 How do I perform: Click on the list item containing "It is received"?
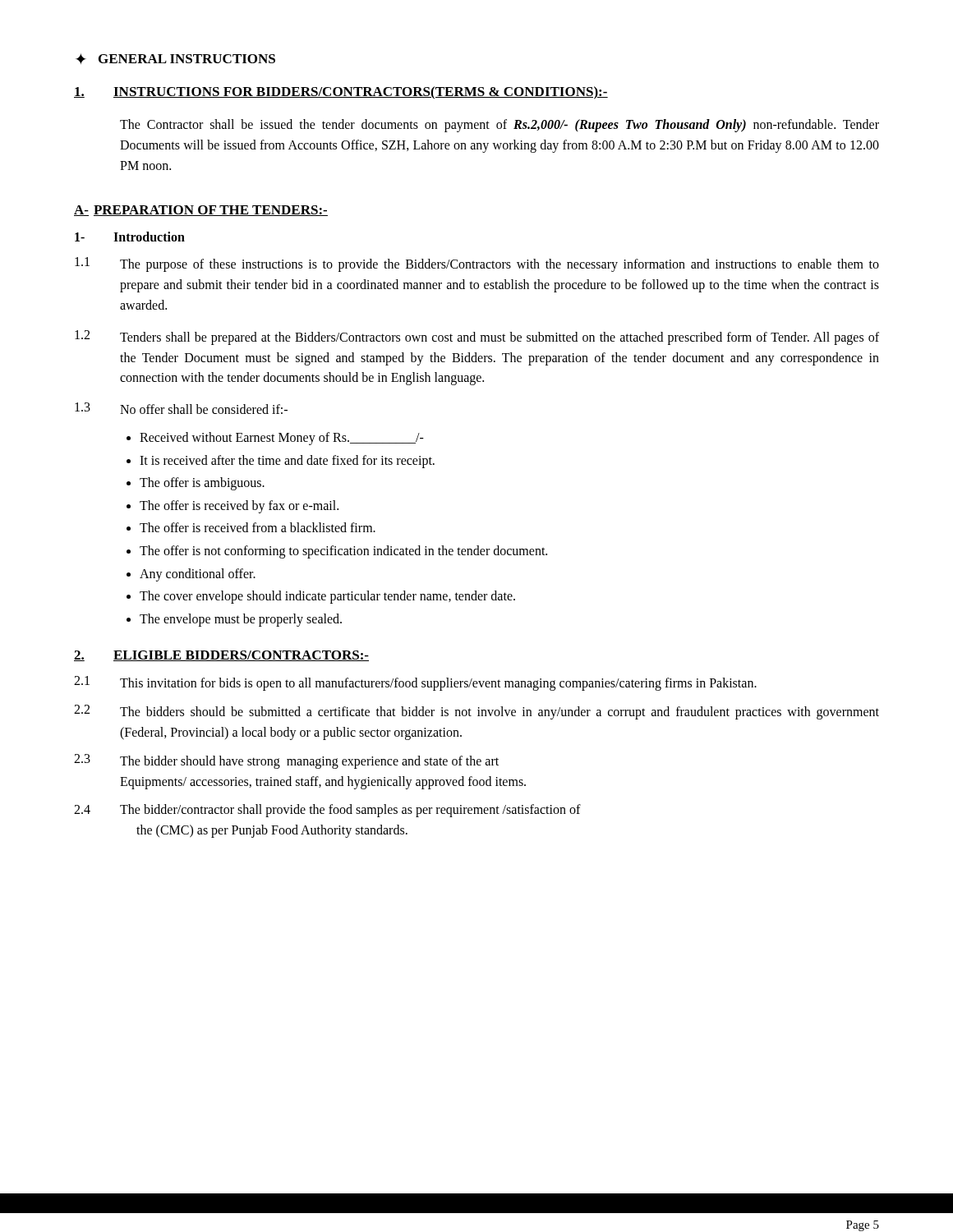(x=288, y=460)
